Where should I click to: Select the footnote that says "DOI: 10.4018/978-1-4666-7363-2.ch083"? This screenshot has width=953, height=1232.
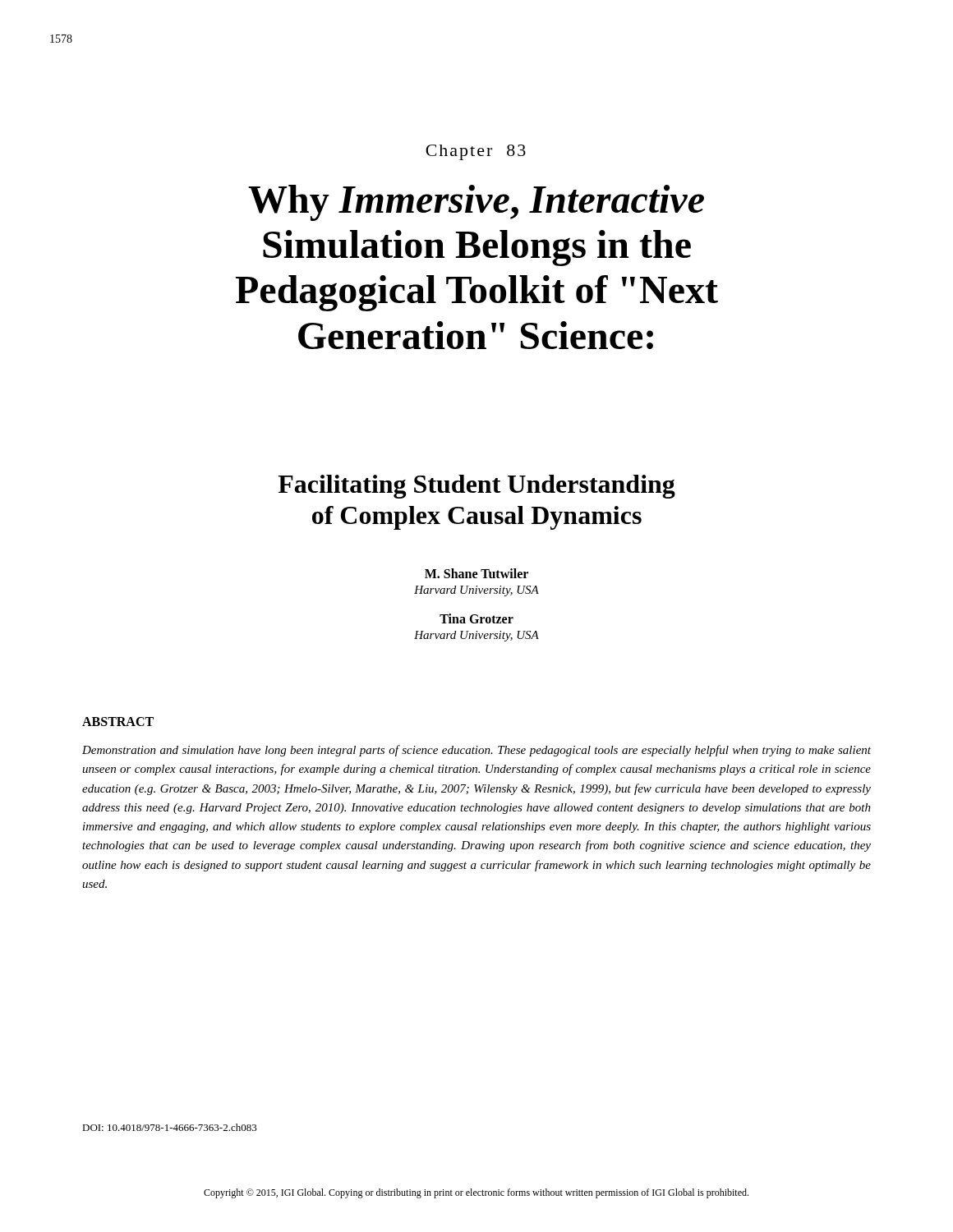point(169,1127)
